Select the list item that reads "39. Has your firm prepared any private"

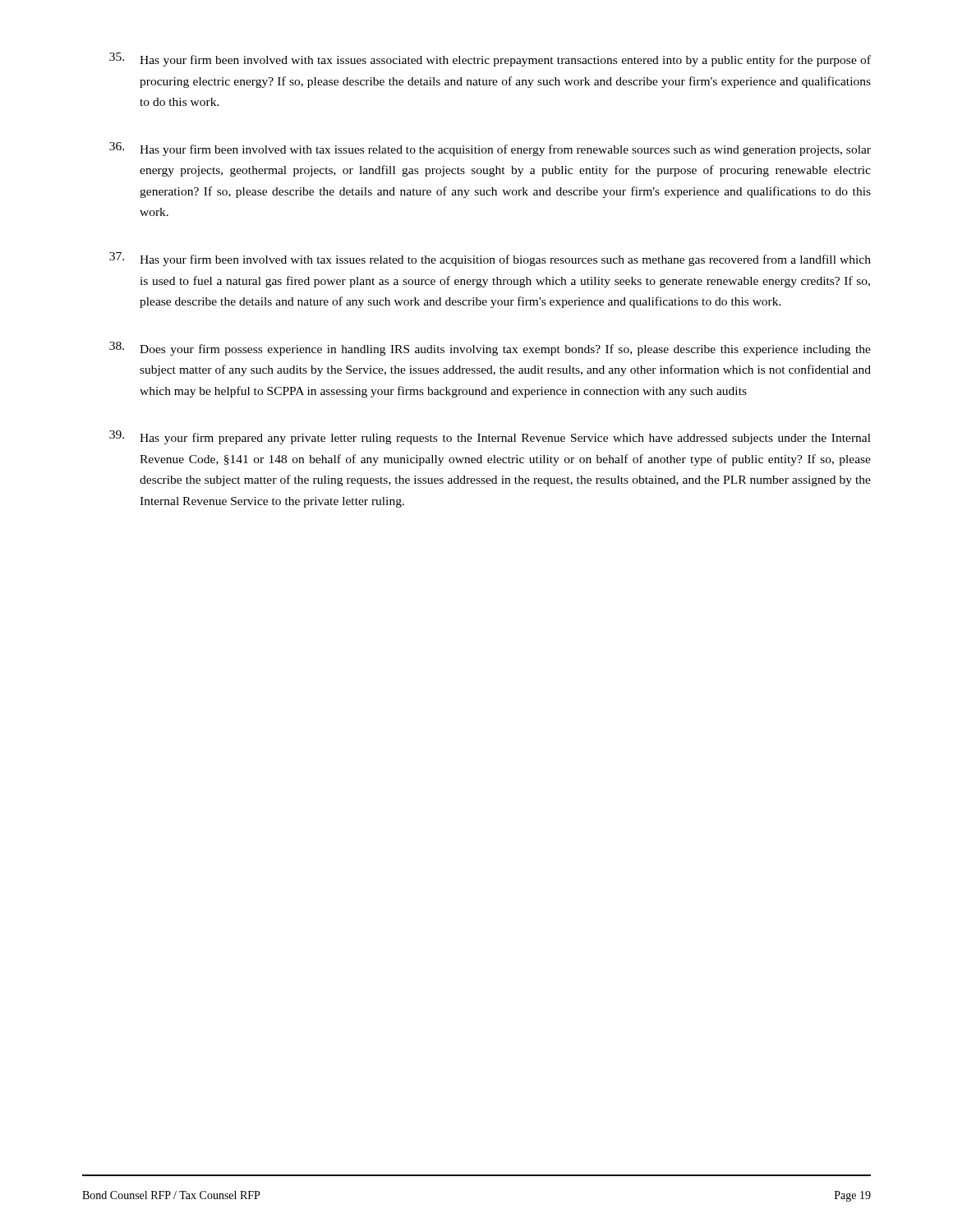[476, 469]
